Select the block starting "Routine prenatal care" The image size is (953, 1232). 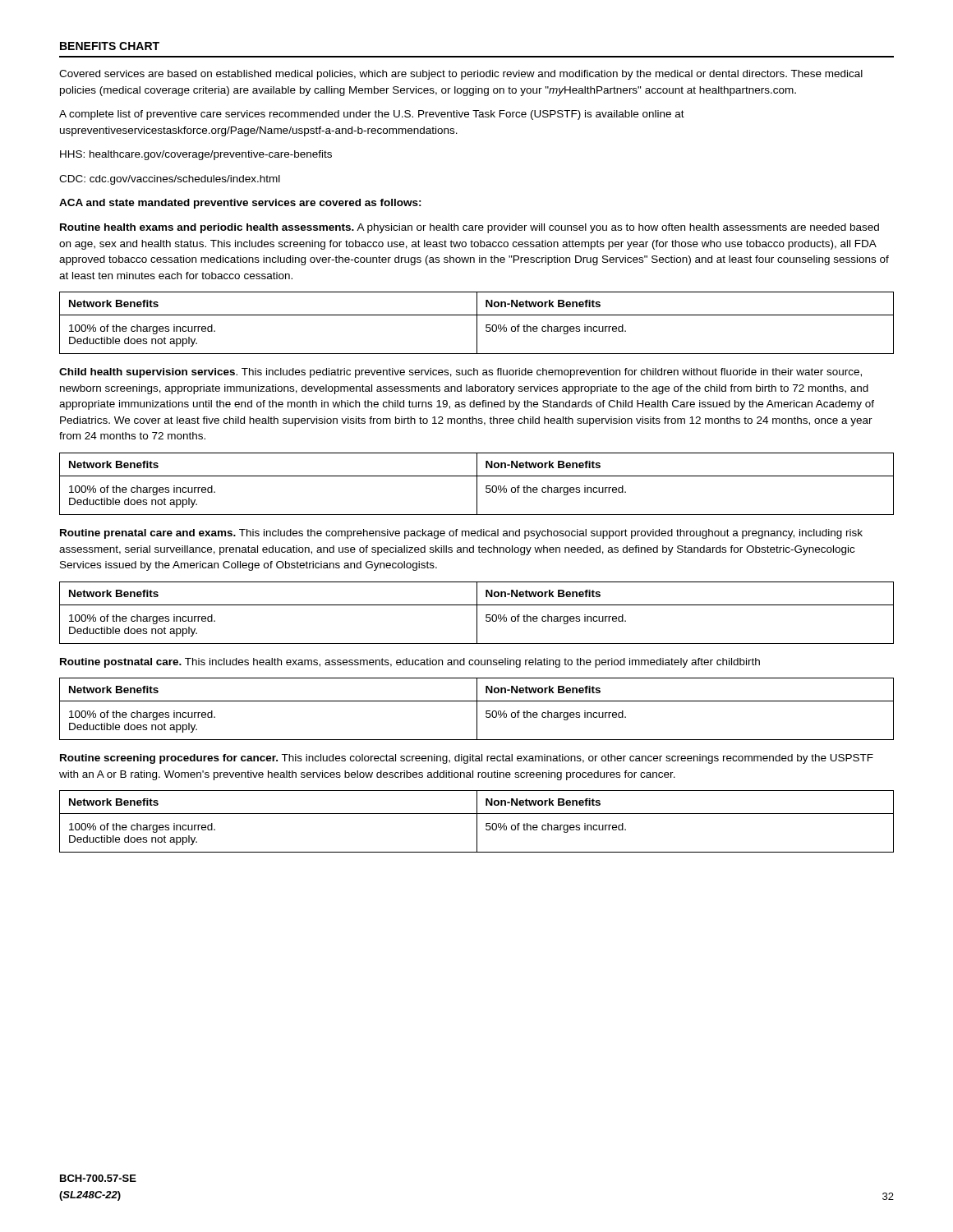tap(461, 549)
